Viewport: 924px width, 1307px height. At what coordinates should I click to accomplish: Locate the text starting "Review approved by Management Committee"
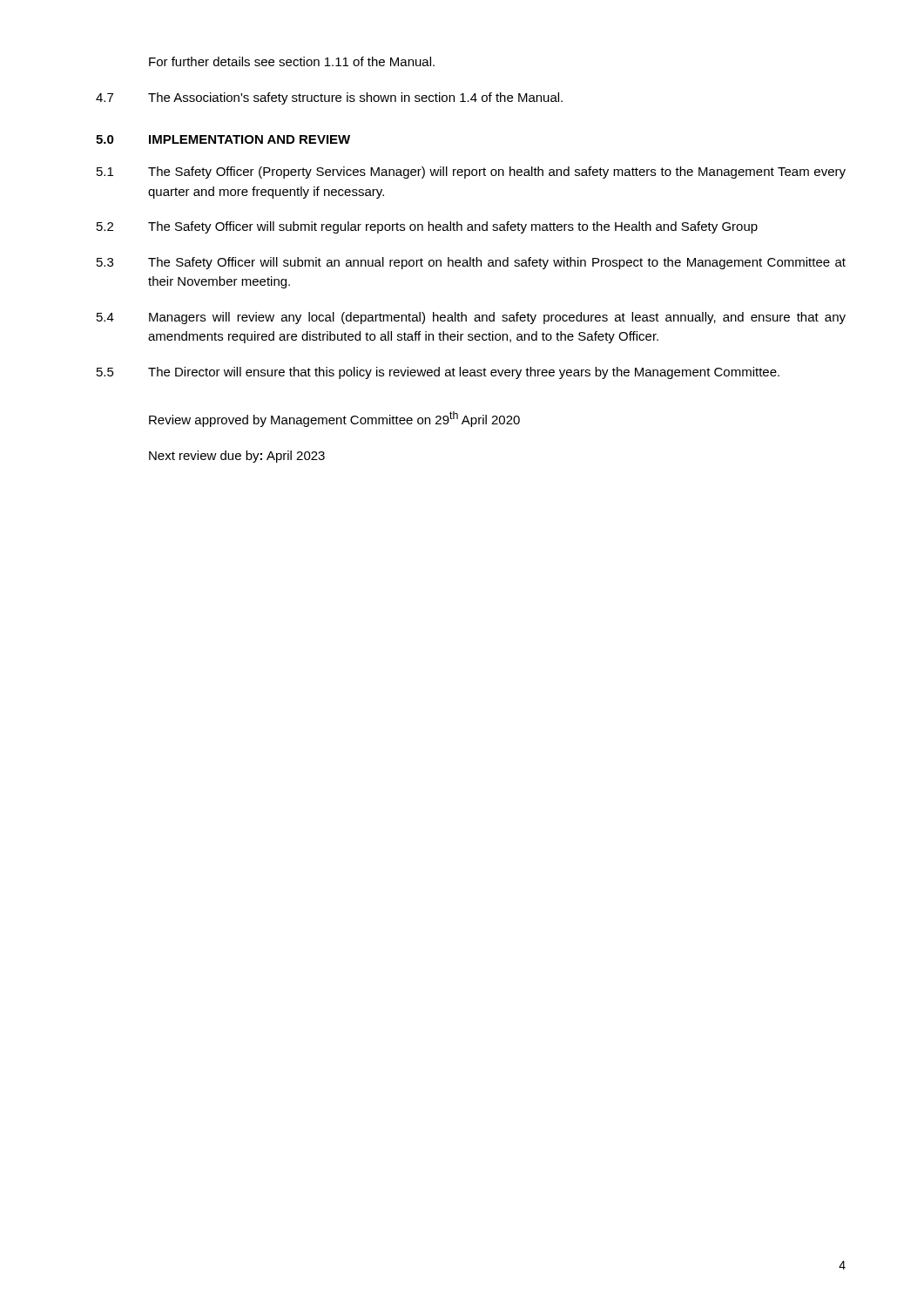point(497,419)
